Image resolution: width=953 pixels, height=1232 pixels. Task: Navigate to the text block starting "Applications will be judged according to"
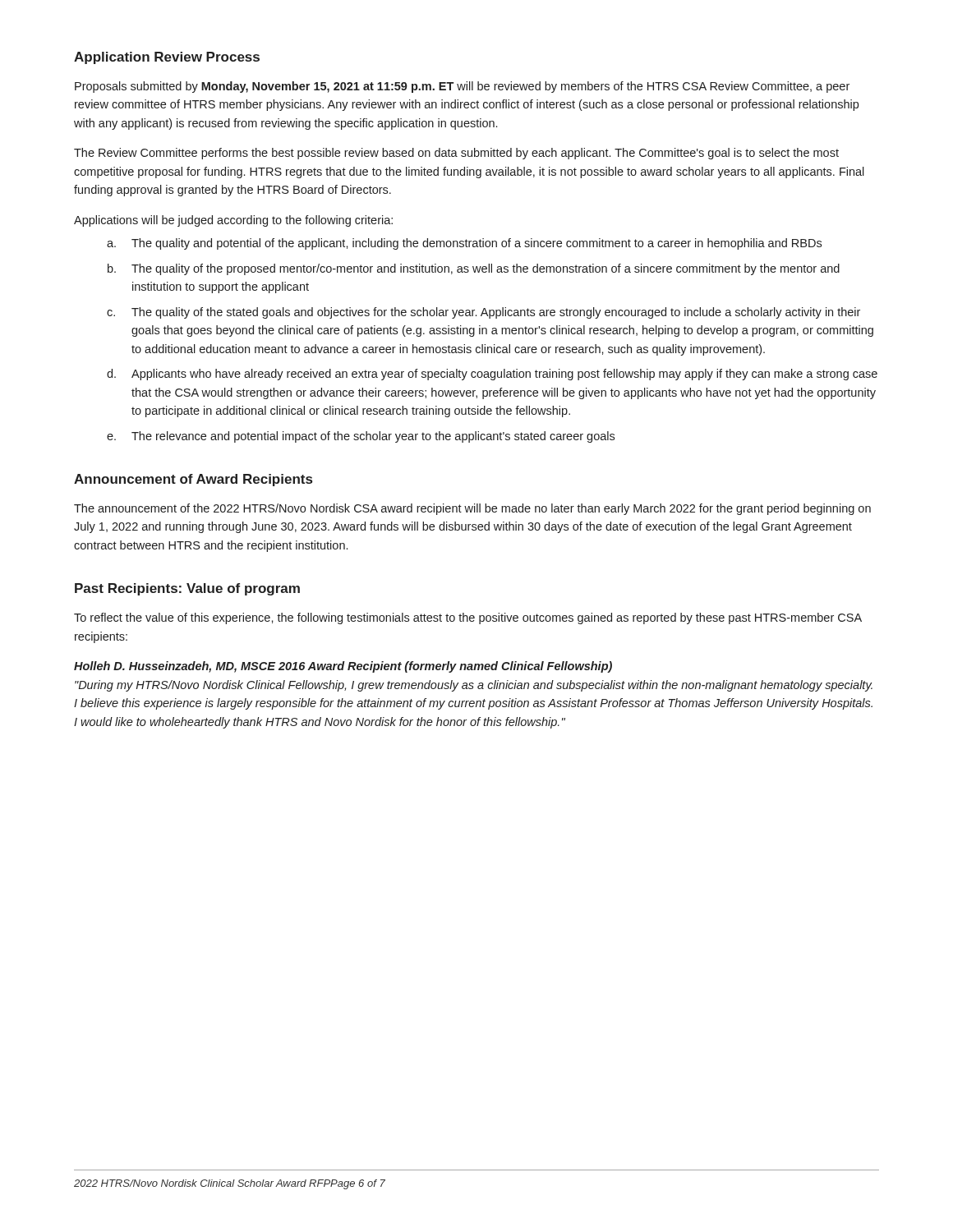[234, 220]
